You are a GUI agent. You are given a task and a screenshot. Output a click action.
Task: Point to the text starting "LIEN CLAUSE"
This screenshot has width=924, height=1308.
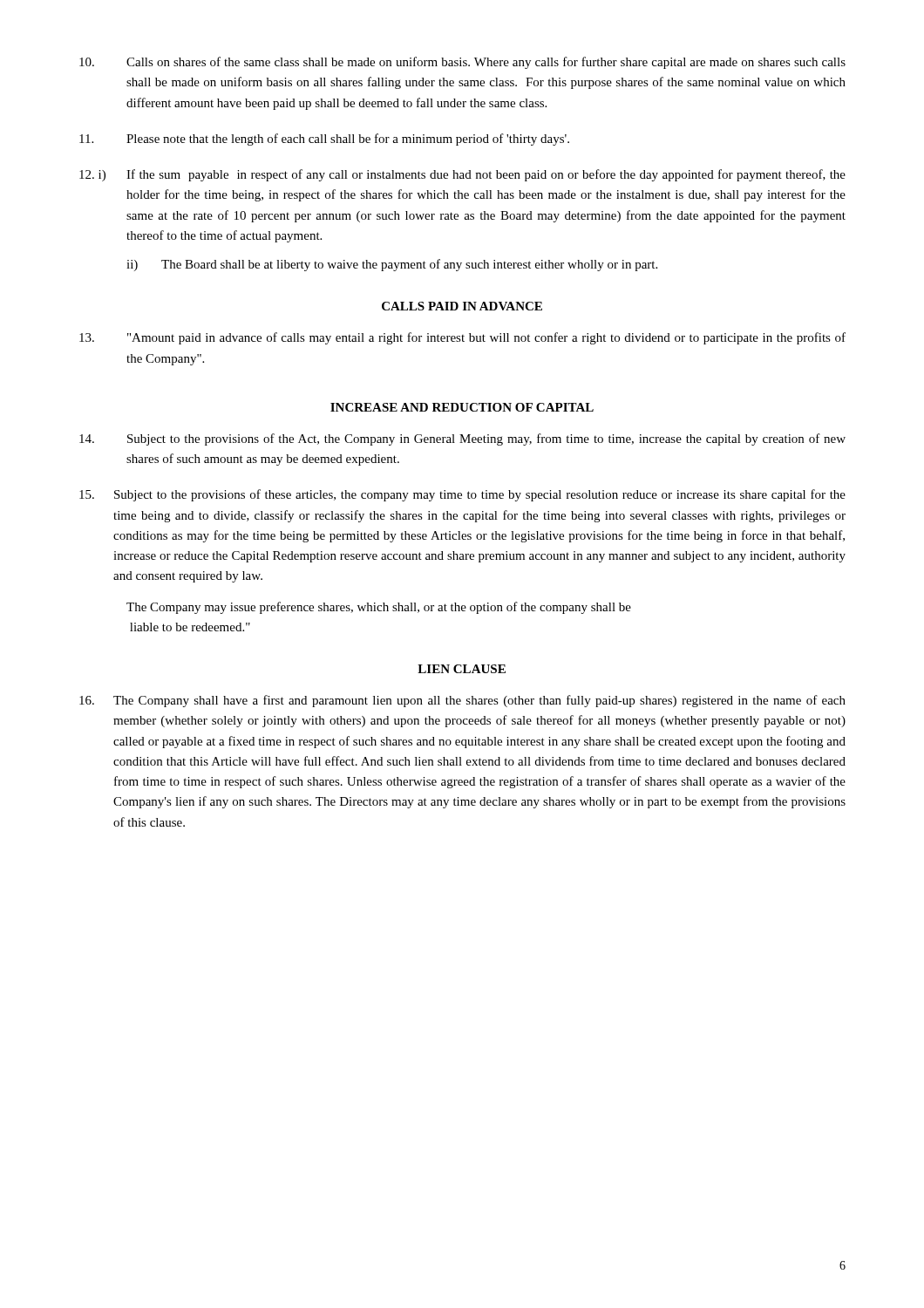coord(462,669)
